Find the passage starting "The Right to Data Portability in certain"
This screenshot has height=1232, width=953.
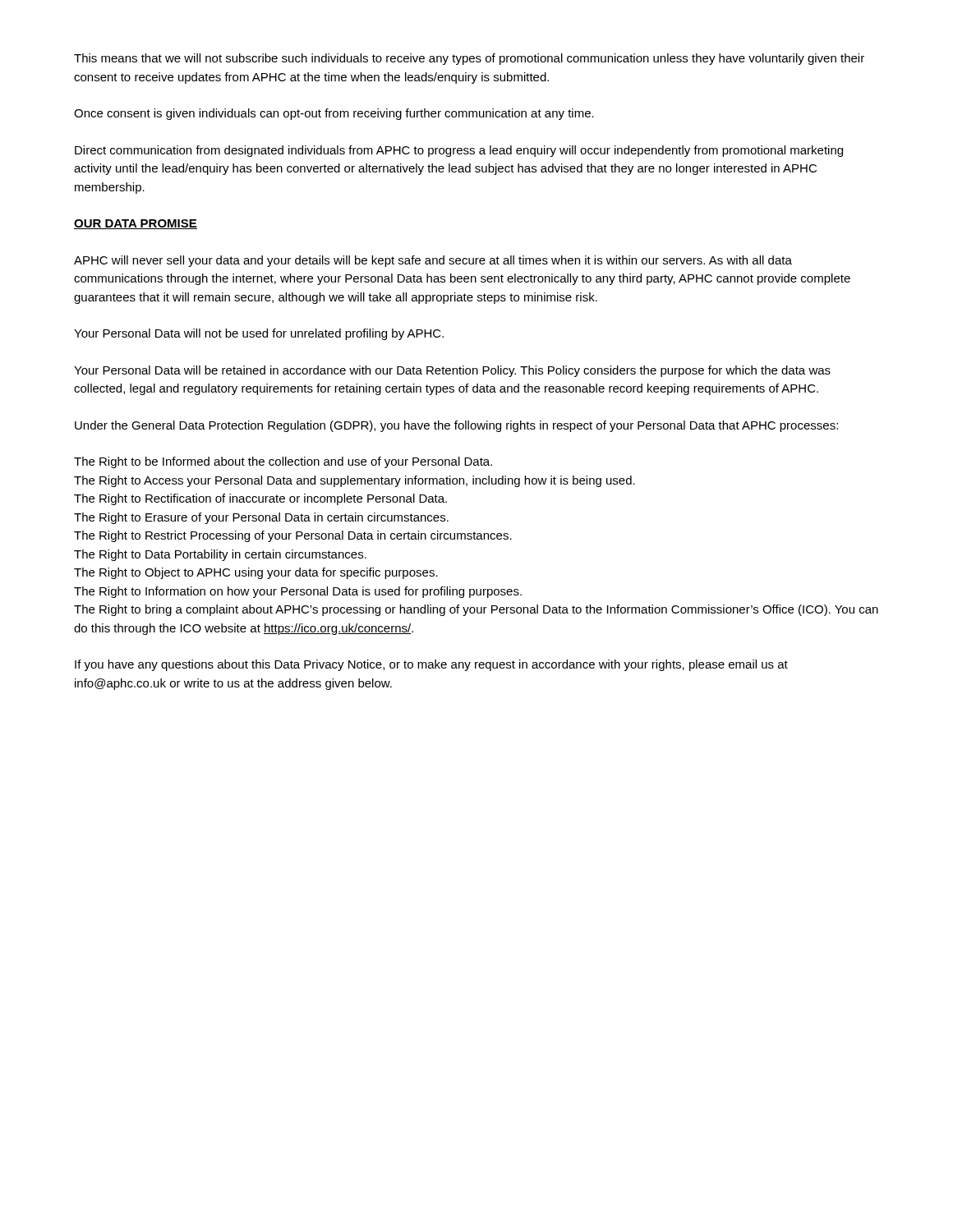[221, 554]
